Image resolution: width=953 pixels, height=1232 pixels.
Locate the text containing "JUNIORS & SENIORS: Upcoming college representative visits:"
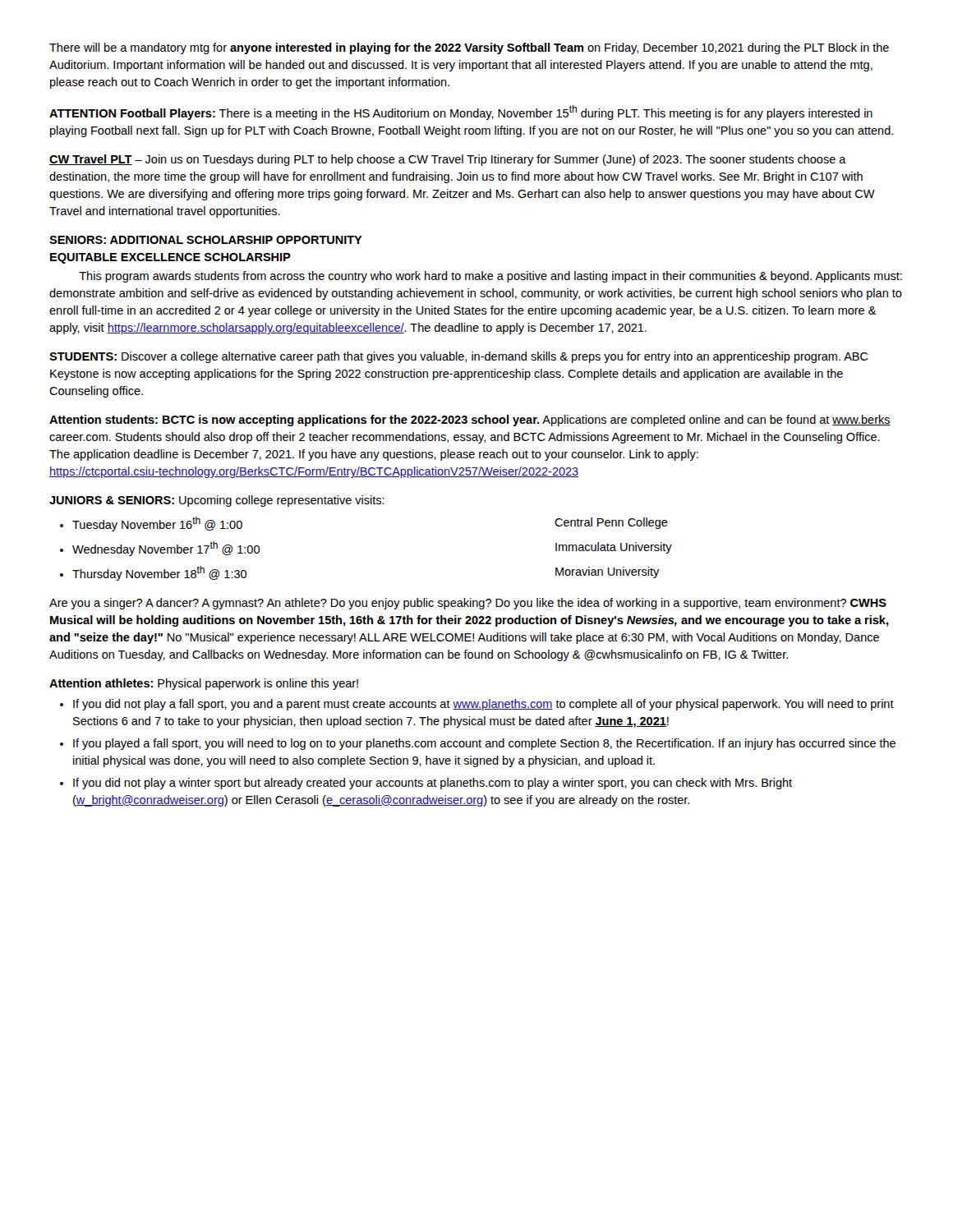click(217, 500)
